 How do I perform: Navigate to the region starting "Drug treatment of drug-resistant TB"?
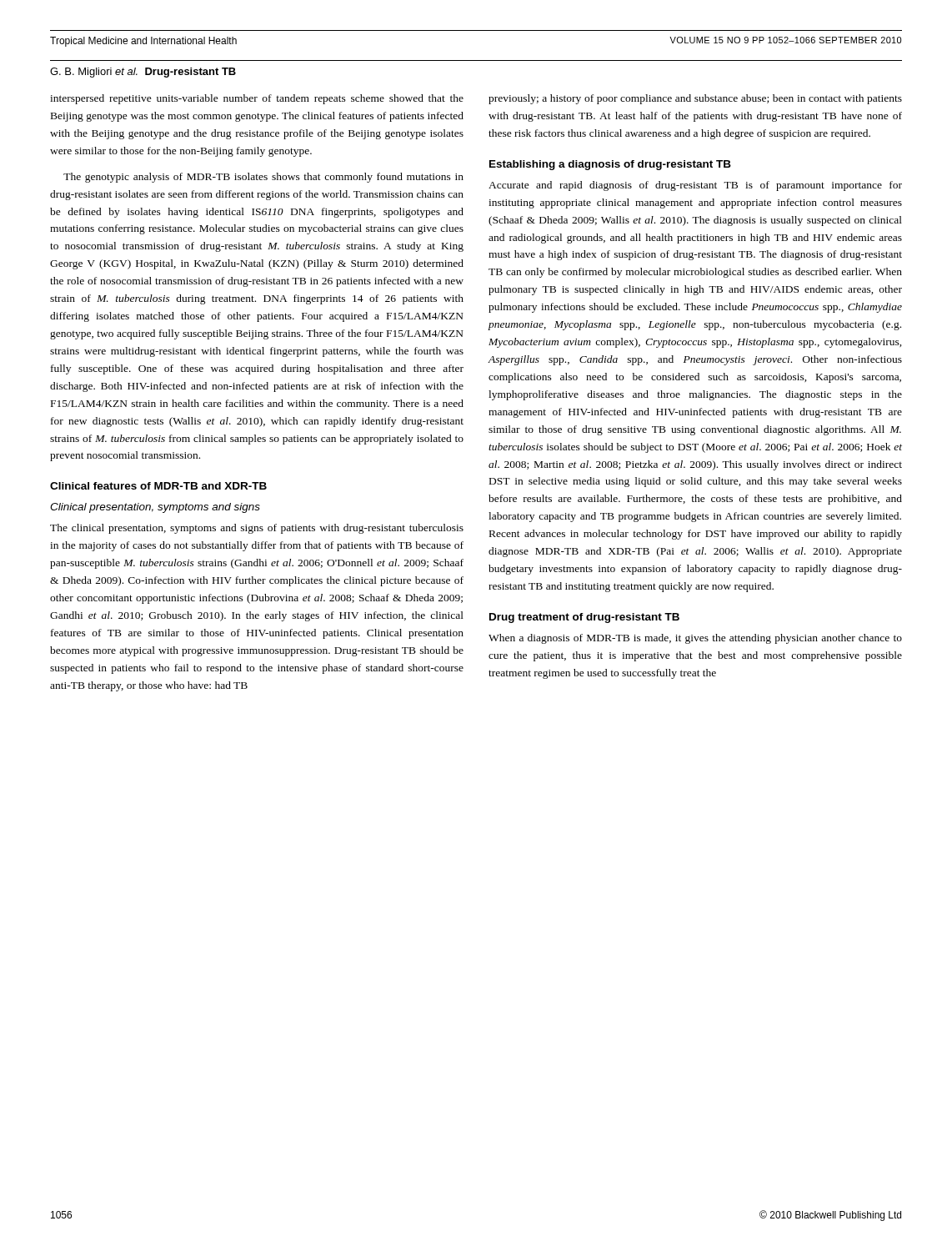pos(584,617)
